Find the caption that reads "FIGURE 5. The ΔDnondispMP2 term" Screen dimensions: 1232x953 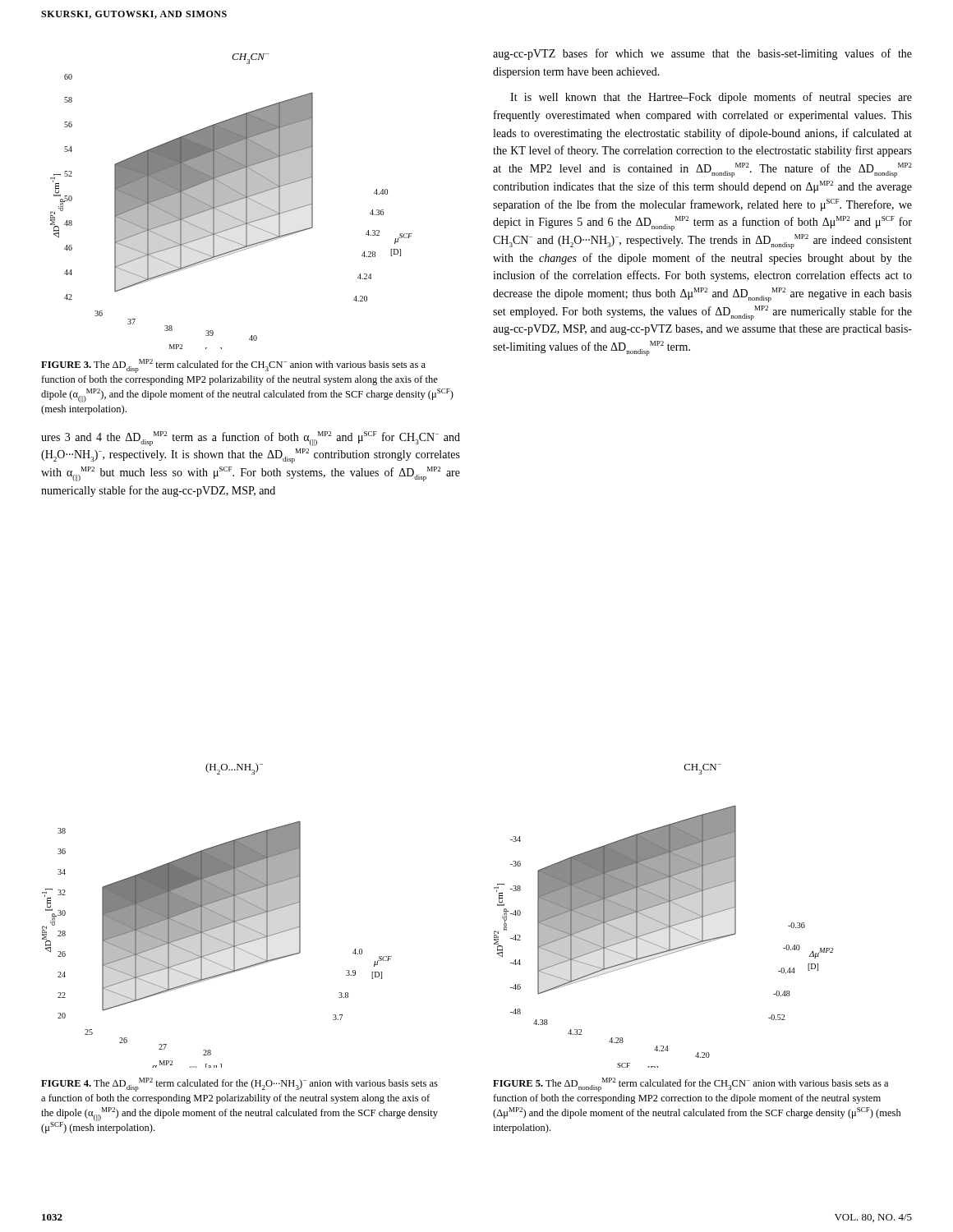tap(697, 1105)
